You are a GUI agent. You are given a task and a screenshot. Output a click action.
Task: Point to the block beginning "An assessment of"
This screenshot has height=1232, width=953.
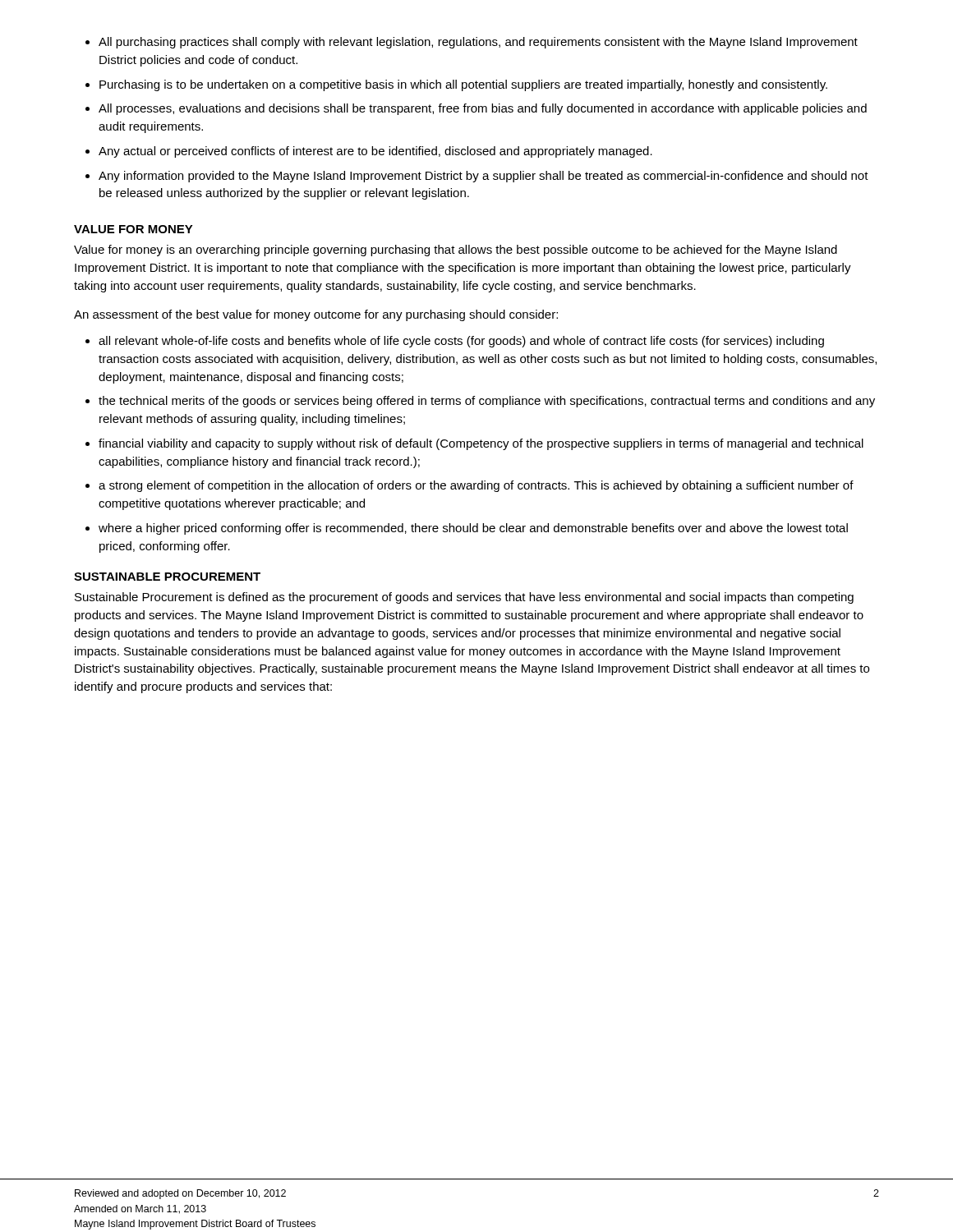coord(316,314)
